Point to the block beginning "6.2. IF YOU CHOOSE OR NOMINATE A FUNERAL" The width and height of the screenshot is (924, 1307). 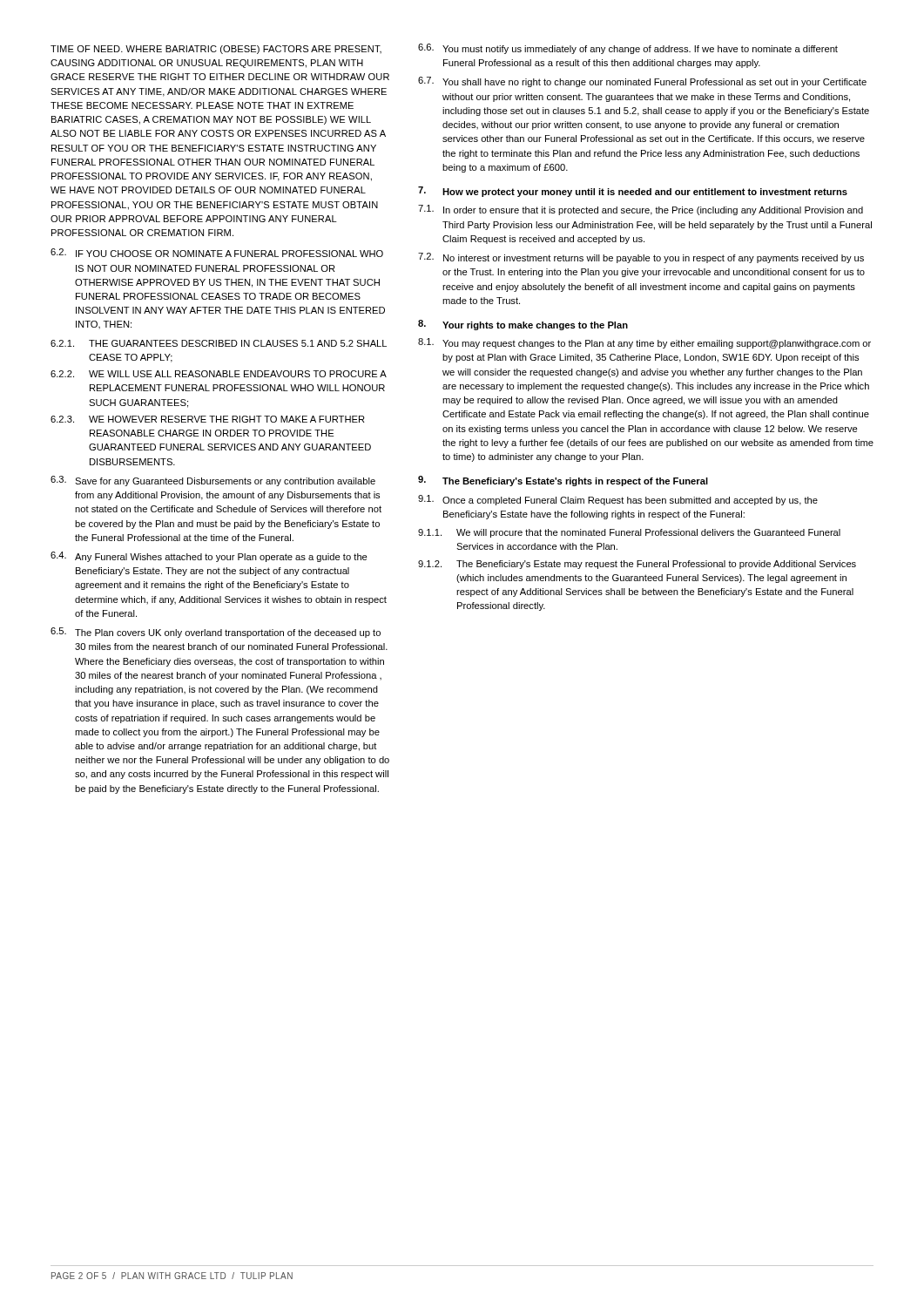tap(217, 253)
